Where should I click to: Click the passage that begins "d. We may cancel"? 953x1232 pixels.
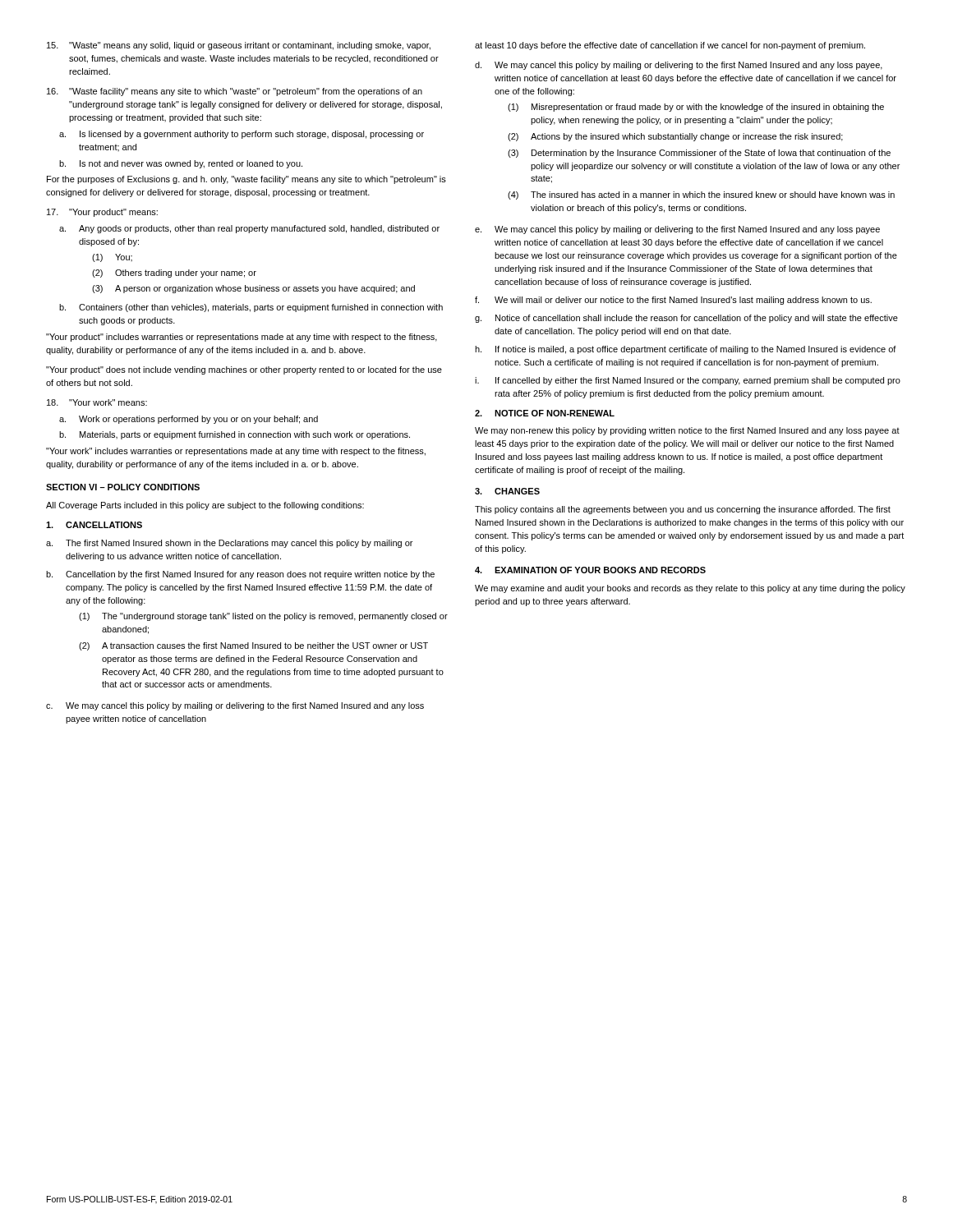(x=691, y=230)
